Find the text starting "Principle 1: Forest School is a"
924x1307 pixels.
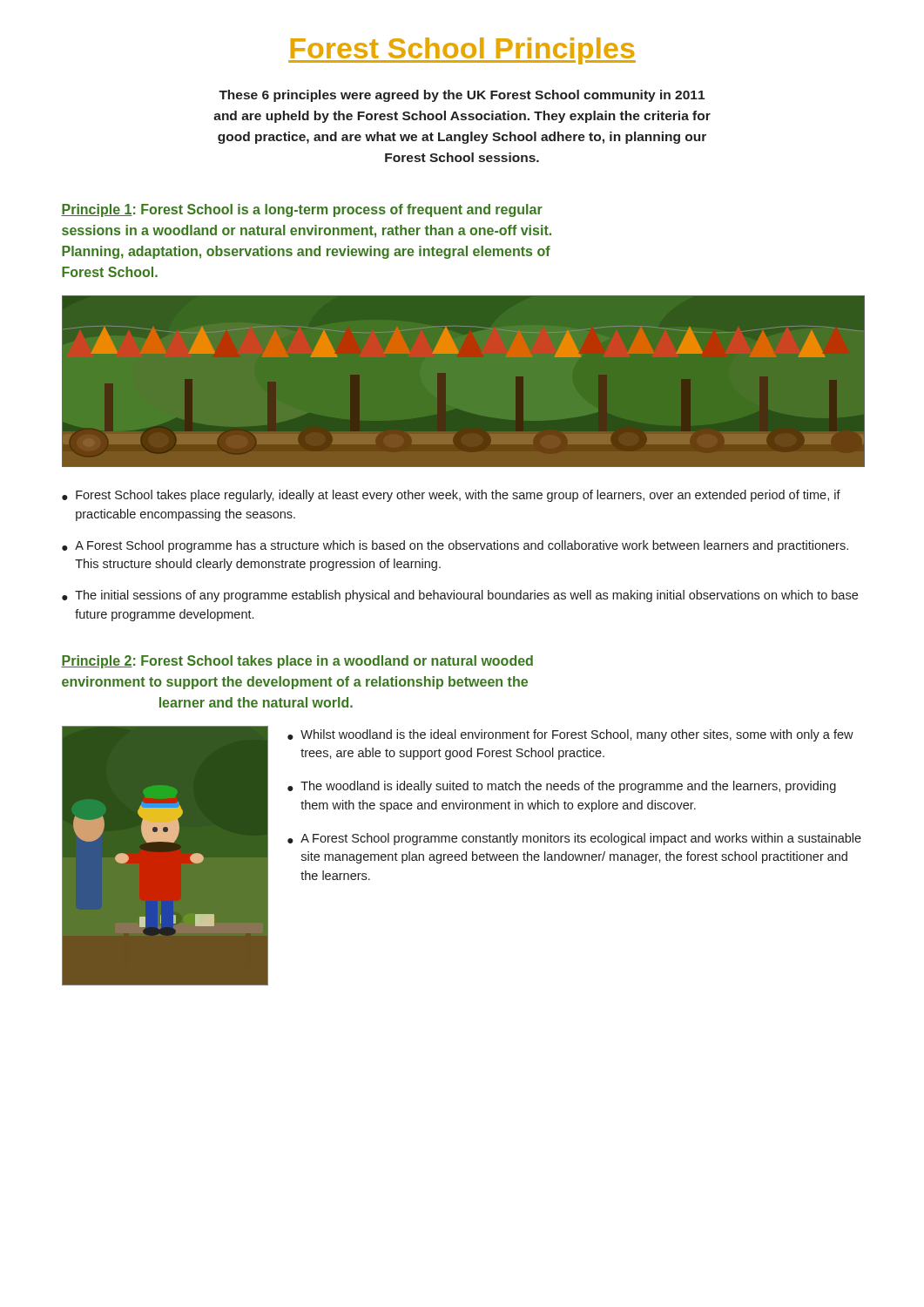coord(307,241)
